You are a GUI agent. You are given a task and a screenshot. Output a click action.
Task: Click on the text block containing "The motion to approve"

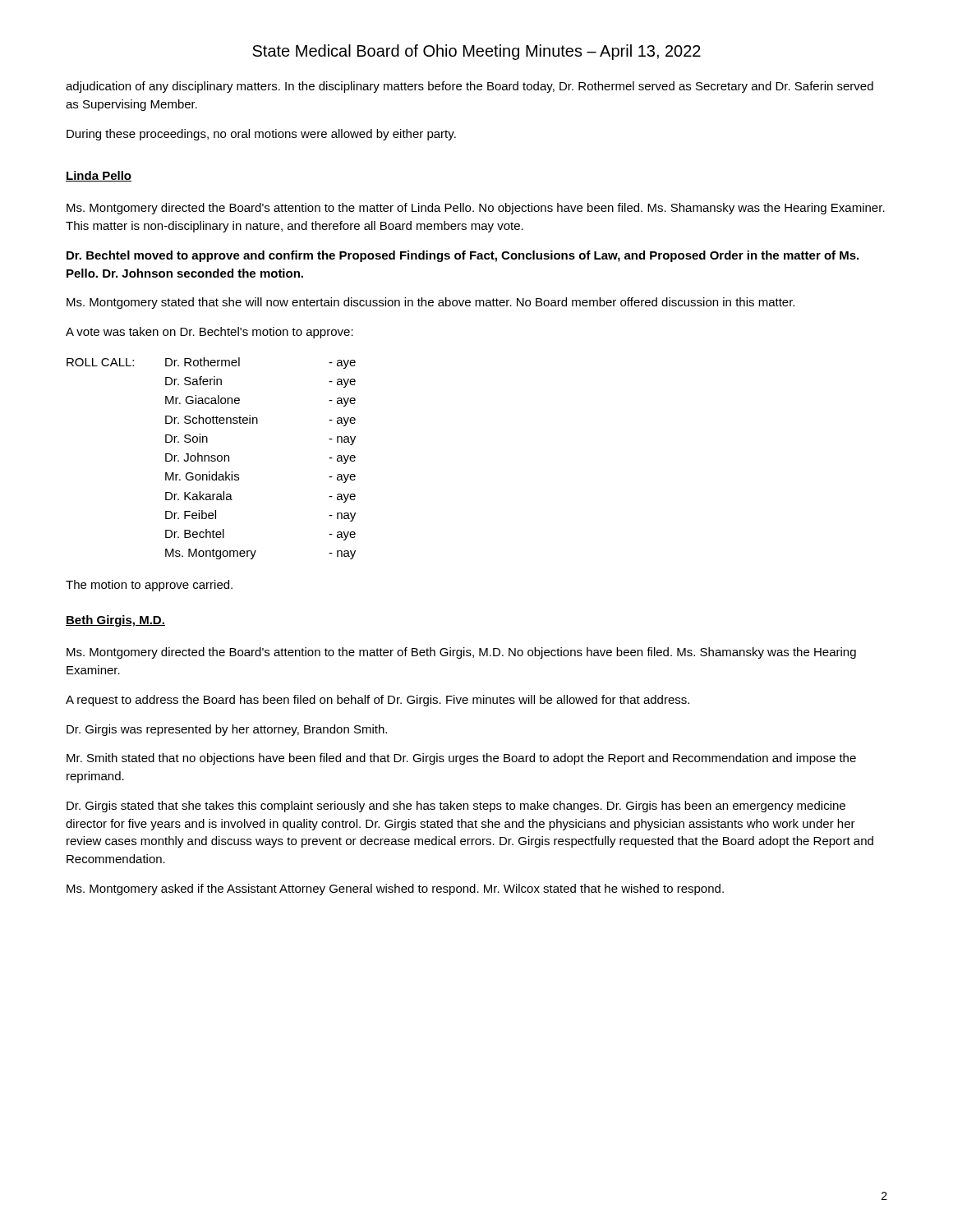[x=150, y=584]
